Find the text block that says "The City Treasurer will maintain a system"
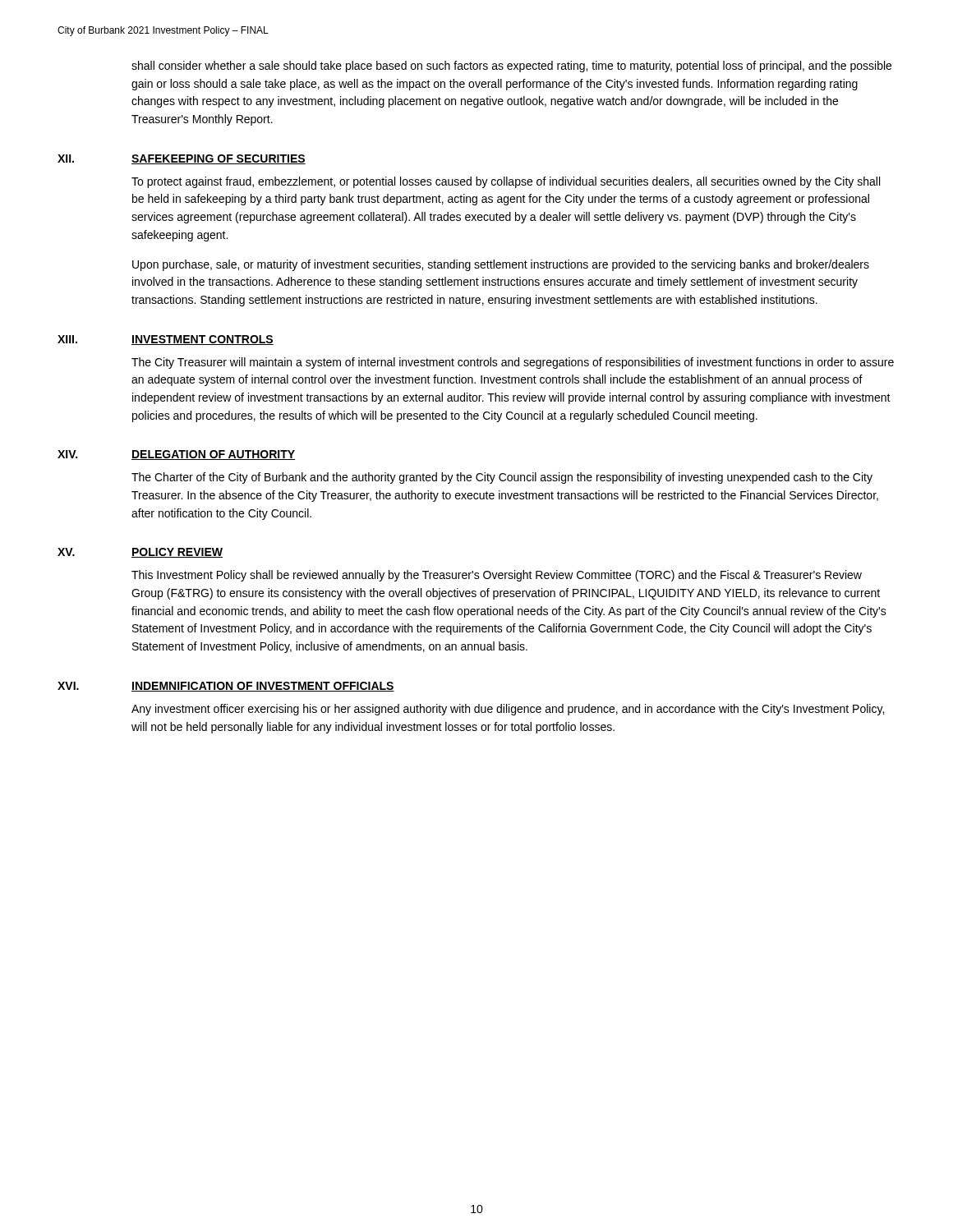This screenshot has height=1232, width=953. pyautogui.click(x=513, y=389)
